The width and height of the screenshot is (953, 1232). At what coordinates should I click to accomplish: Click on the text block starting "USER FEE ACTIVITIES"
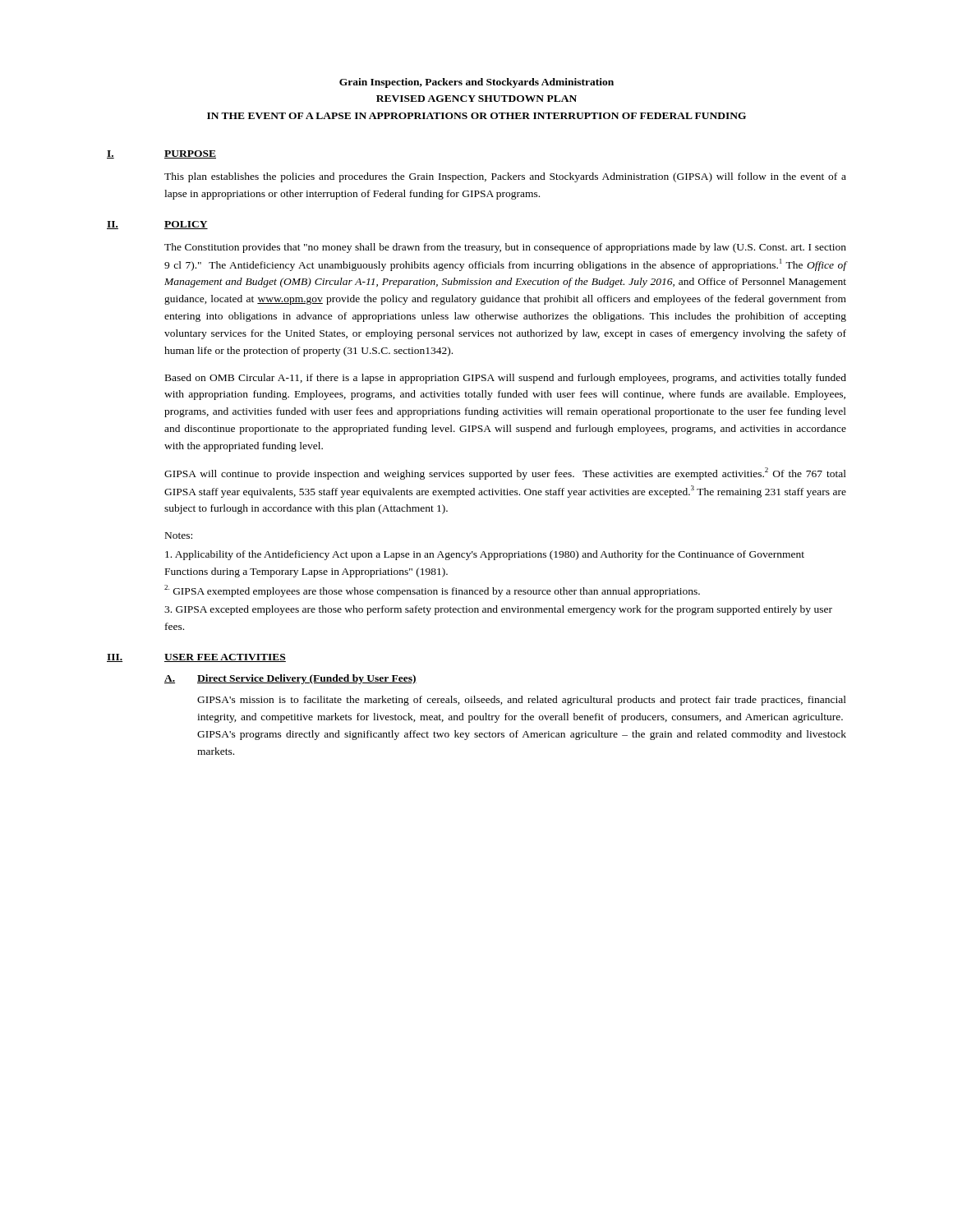point(225,657)
